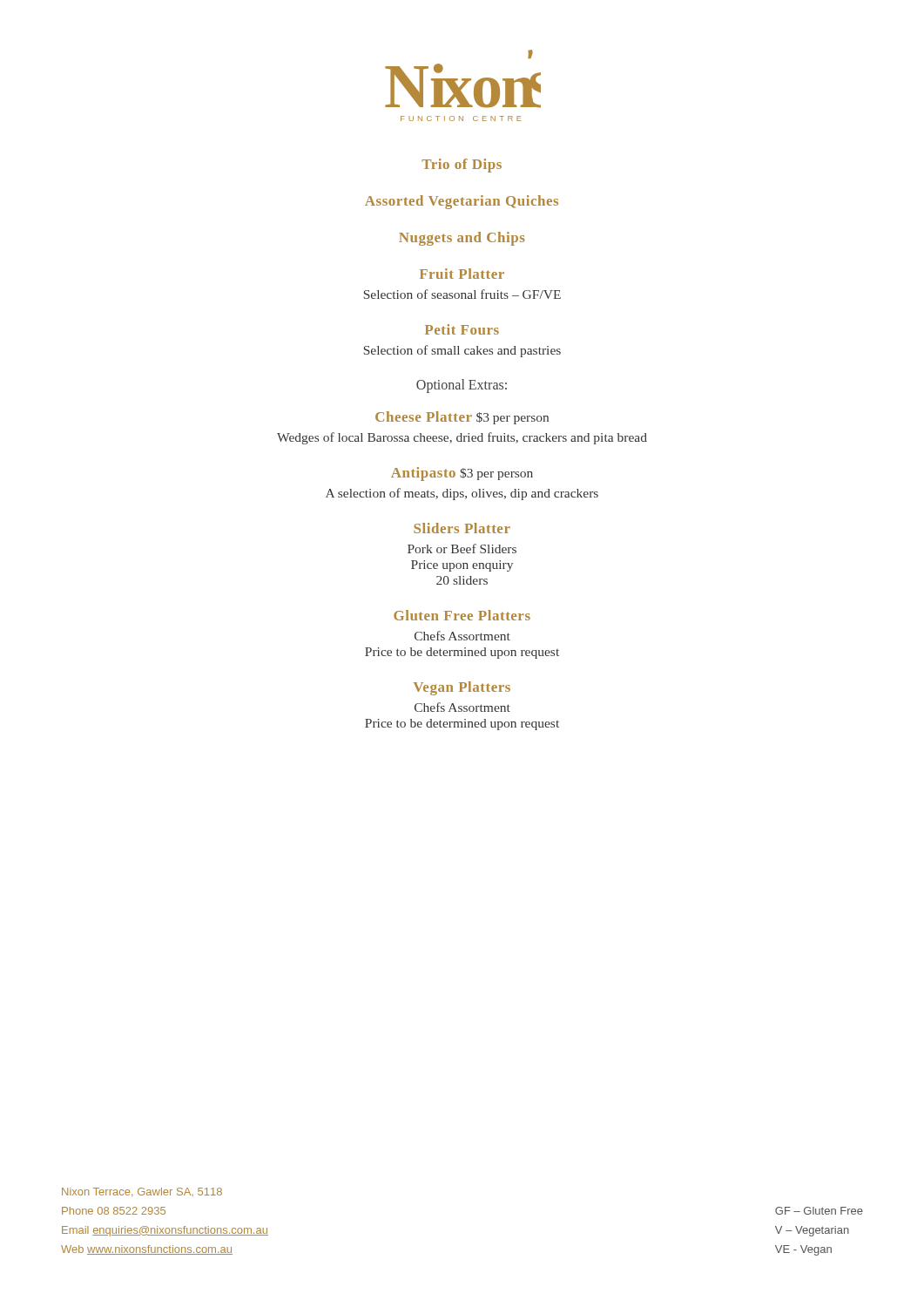Click on the text block starting "Cheese Platter $3 per person"
This screenshot has height=1307, width=924.
tap(462, 417)
